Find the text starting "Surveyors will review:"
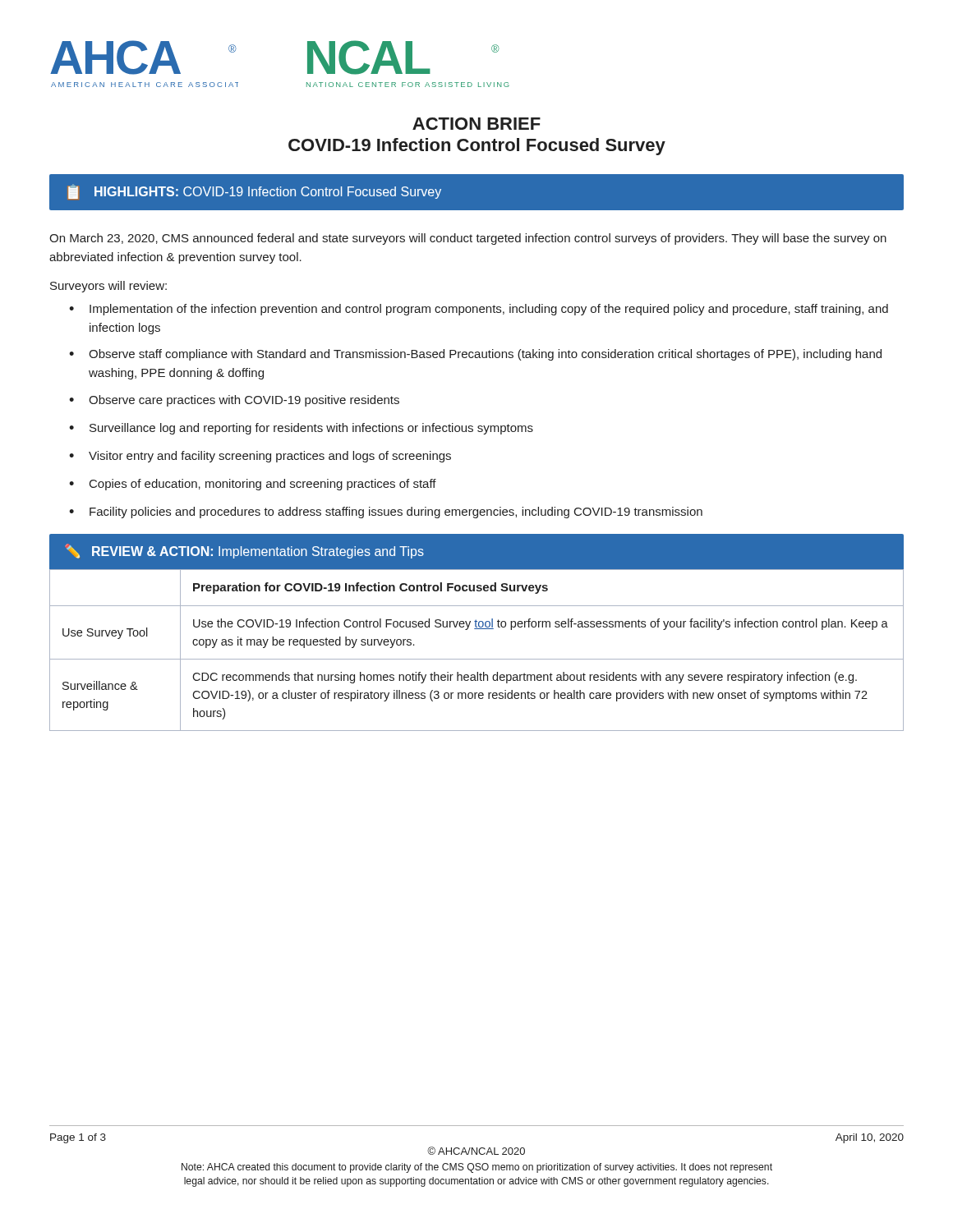 click(108, 285)
